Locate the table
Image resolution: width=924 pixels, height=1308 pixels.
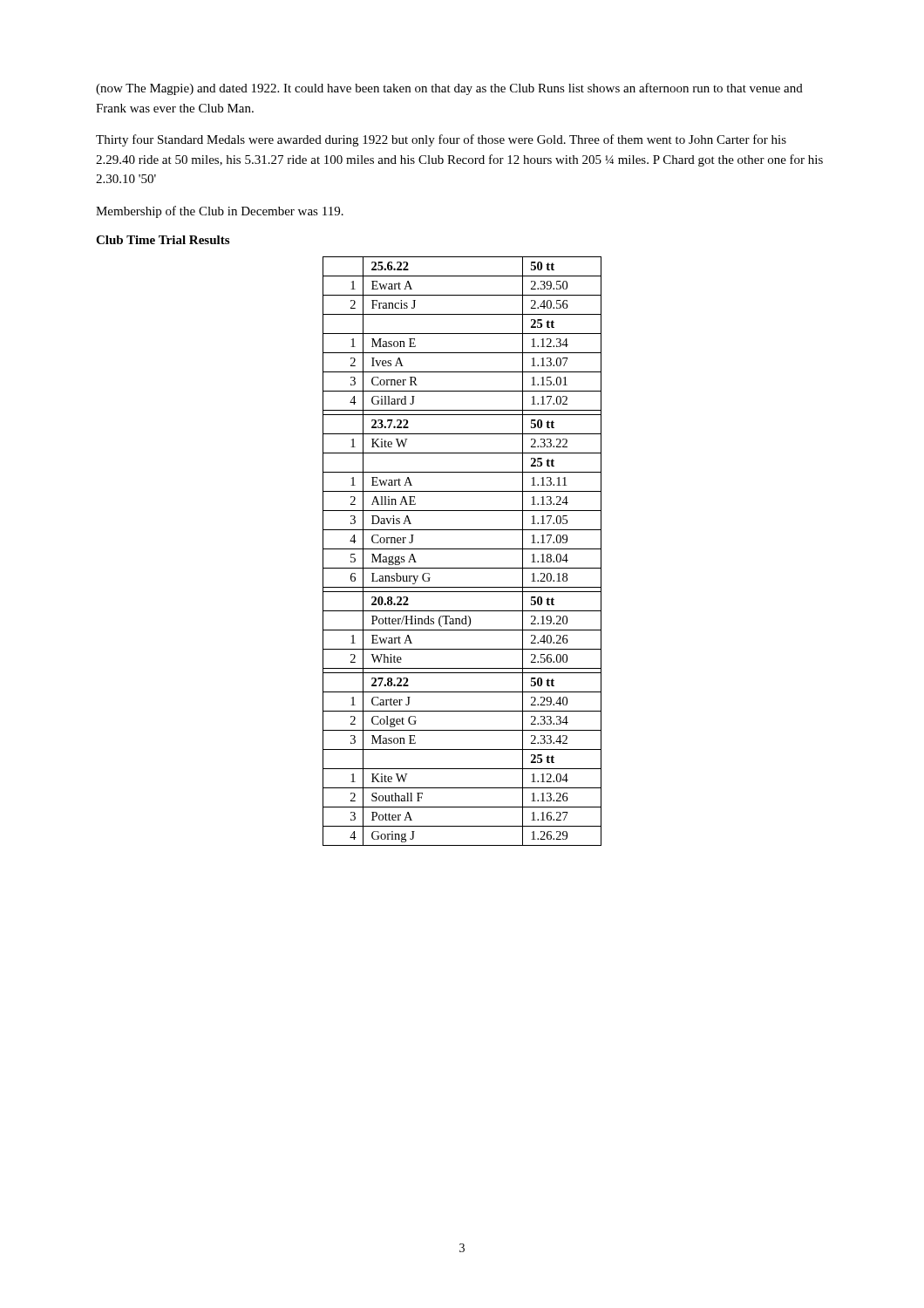(x=462, y=551)
